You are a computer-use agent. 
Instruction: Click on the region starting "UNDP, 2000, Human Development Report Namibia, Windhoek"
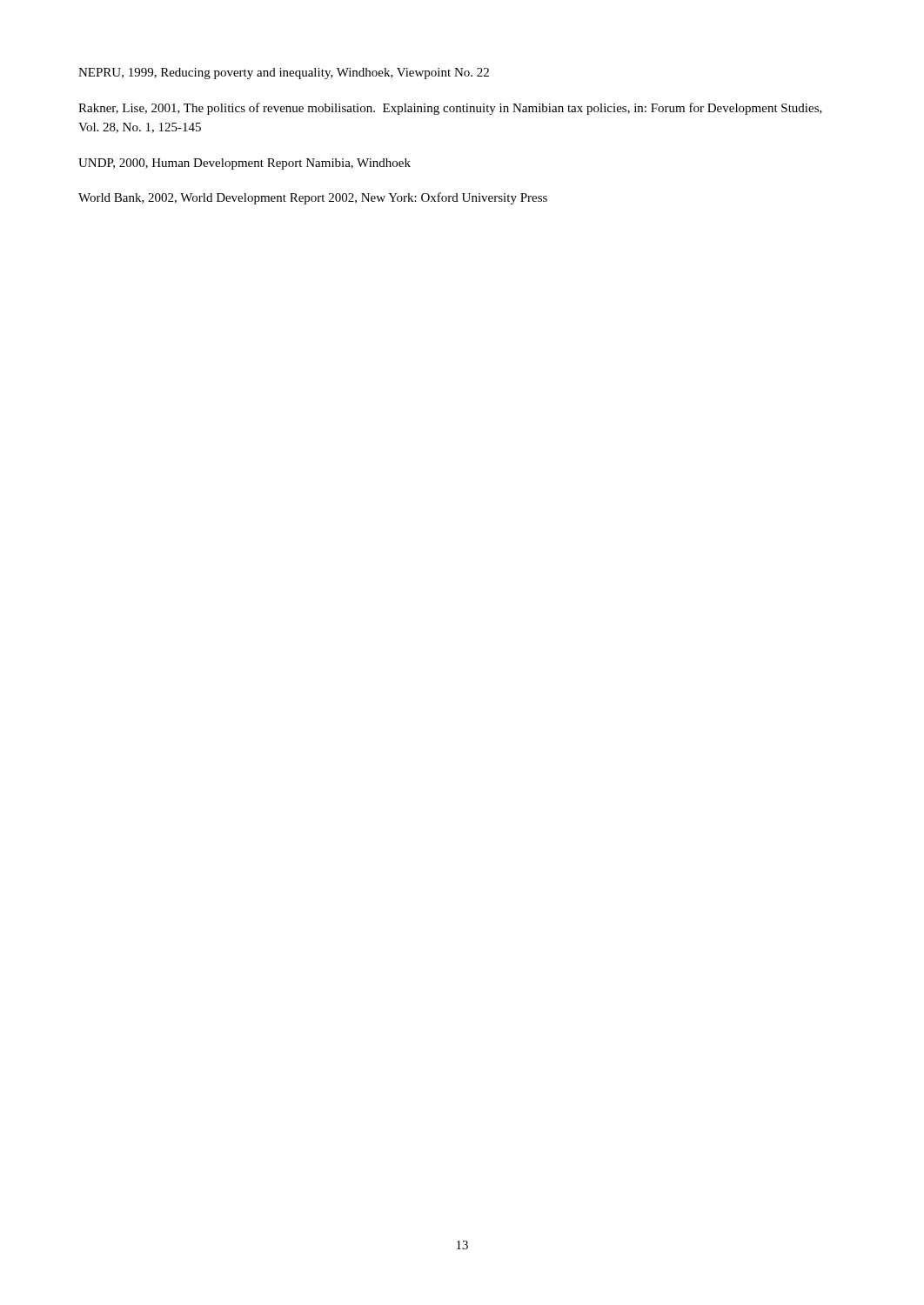[244, 162]
